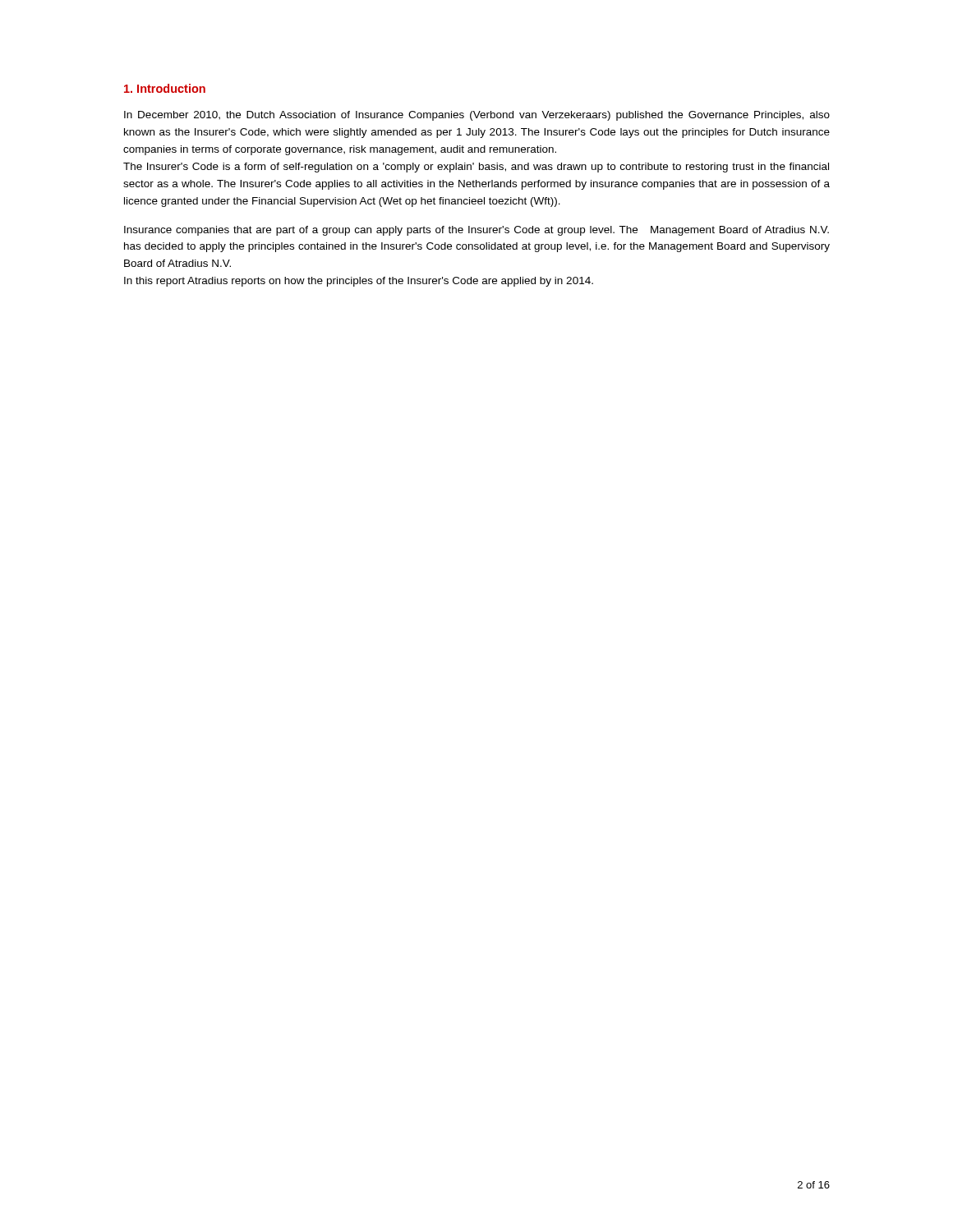Point to the block beginning "In December 2010,"
Image resolution: width=953 pixels, height=1232 pixels.
click(x=476, y=158)
